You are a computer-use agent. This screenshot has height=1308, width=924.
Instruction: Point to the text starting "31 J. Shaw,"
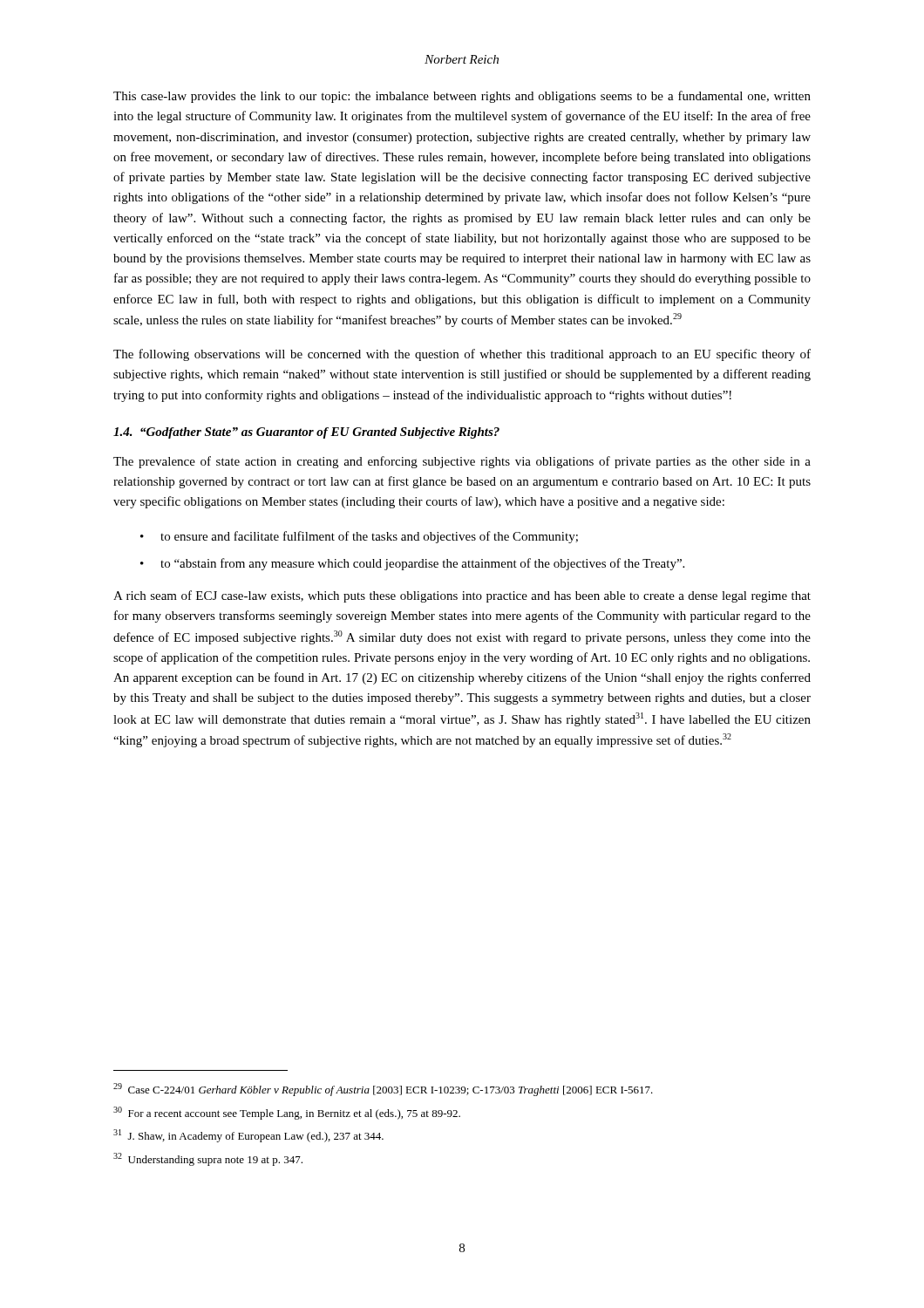click(249, 1135)
